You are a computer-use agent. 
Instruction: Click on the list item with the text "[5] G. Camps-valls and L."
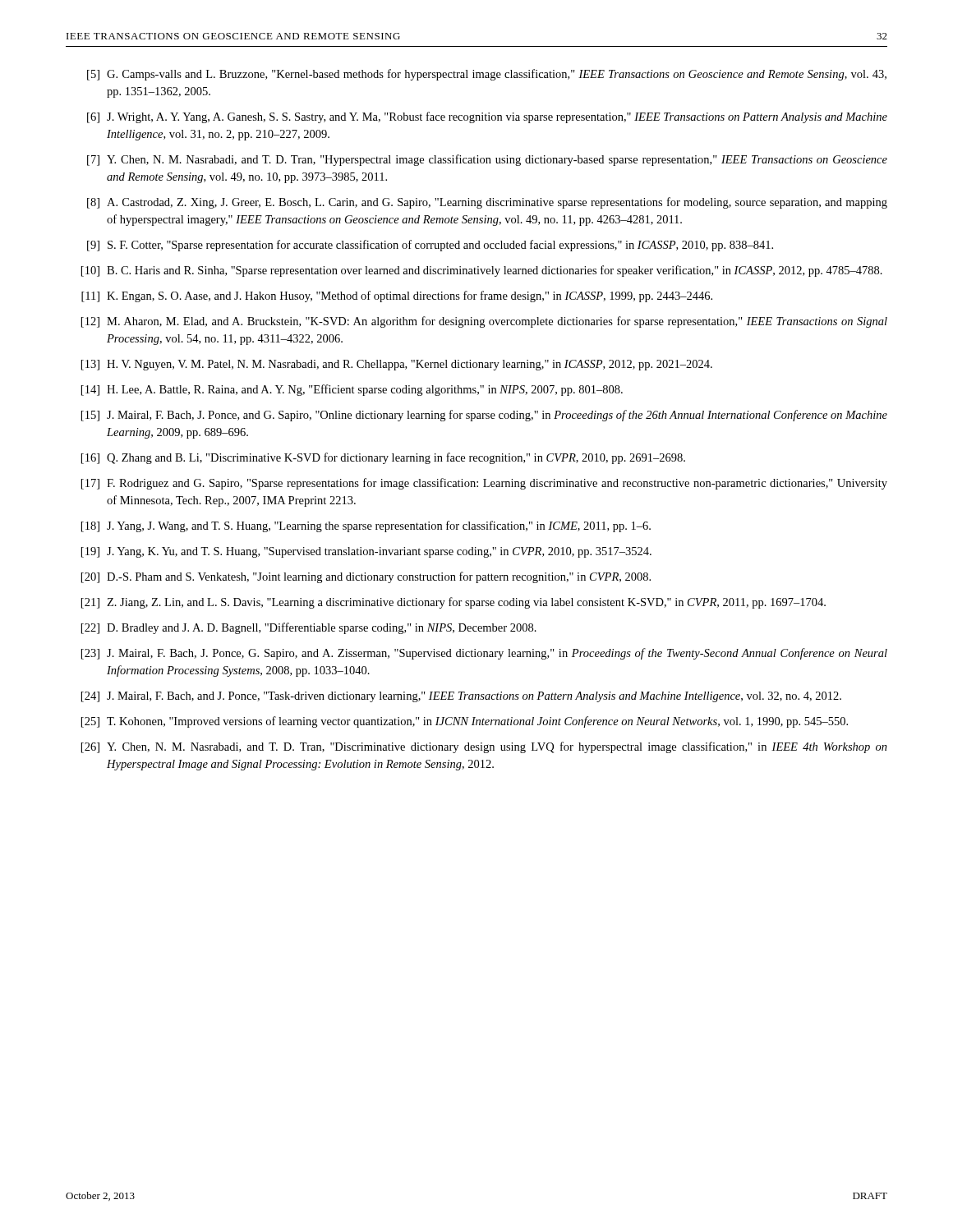click(x=476, y=83)
